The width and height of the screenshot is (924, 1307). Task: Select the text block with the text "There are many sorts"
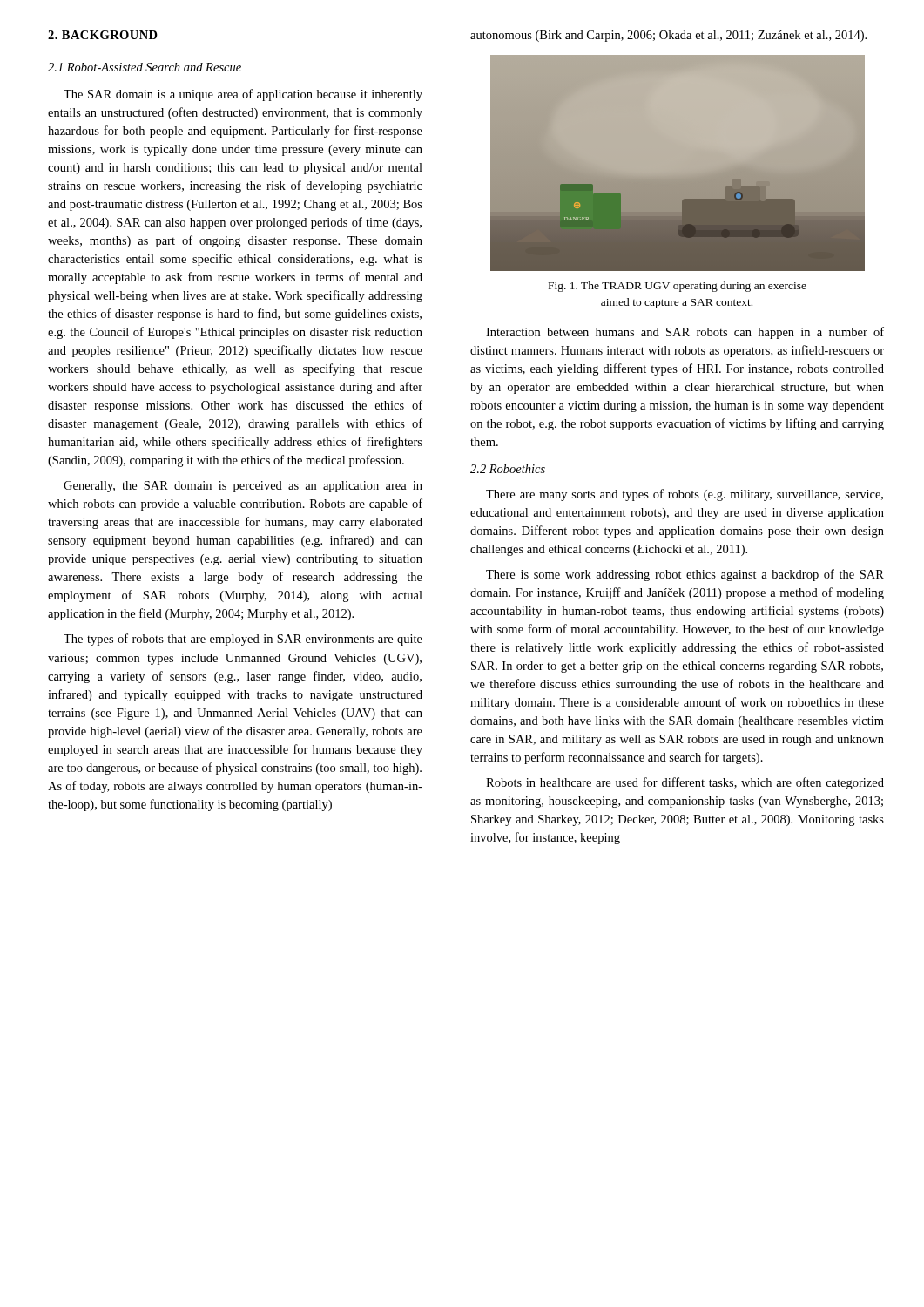[677, 666]
